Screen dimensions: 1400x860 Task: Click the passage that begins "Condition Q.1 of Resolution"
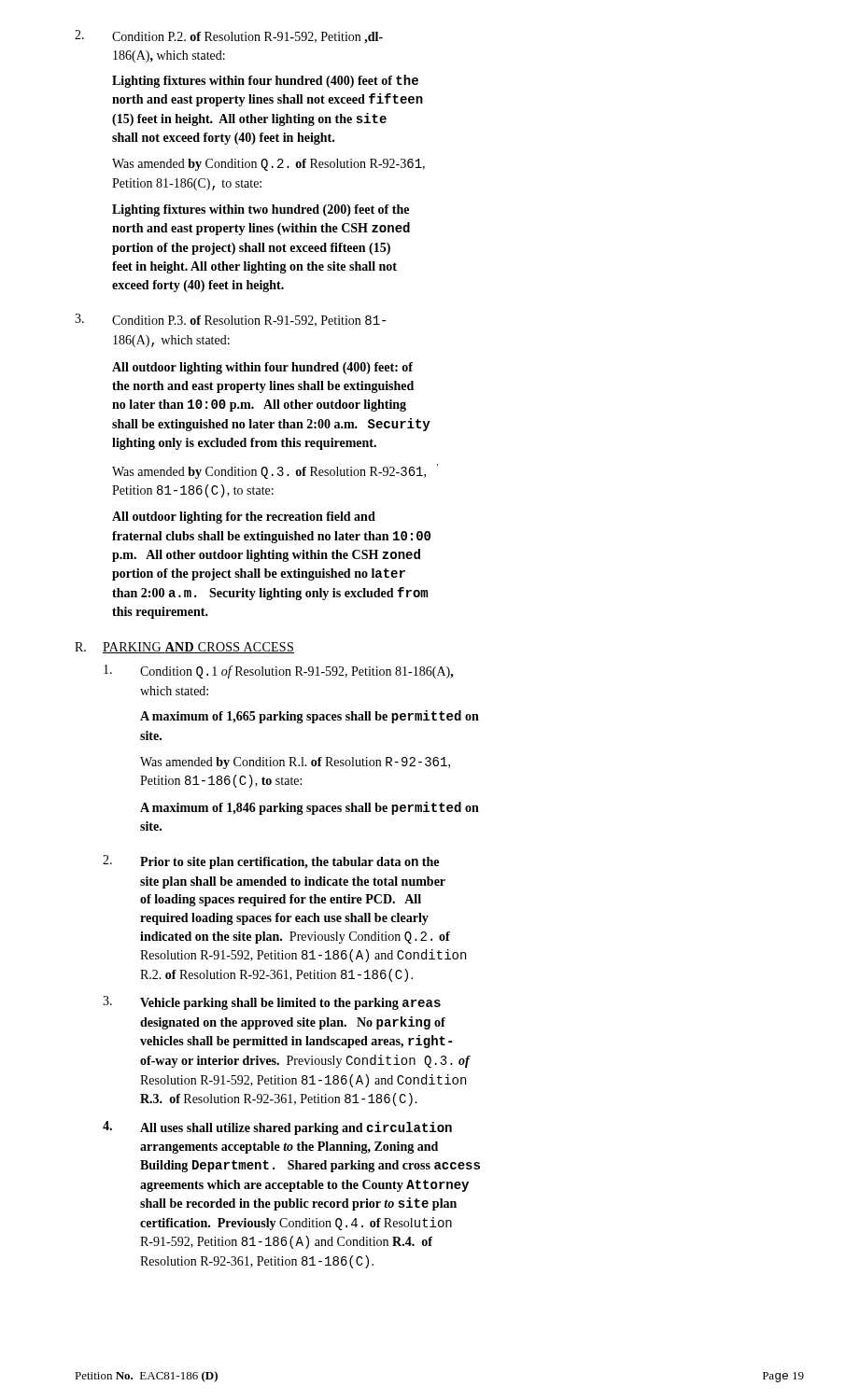click(x=453, y=753)
